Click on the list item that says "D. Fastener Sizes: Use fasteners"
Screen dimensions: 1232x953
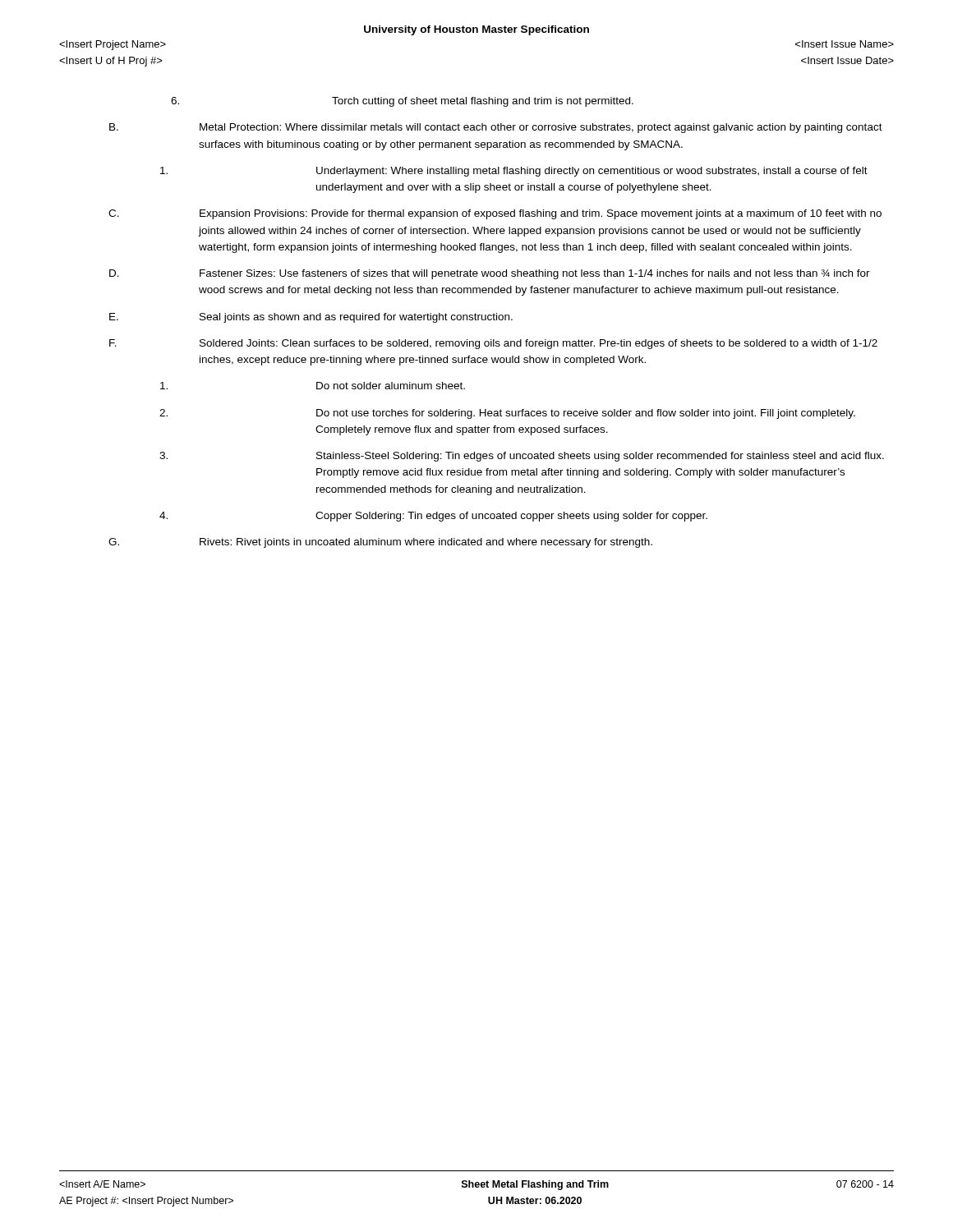coord(476,282)
